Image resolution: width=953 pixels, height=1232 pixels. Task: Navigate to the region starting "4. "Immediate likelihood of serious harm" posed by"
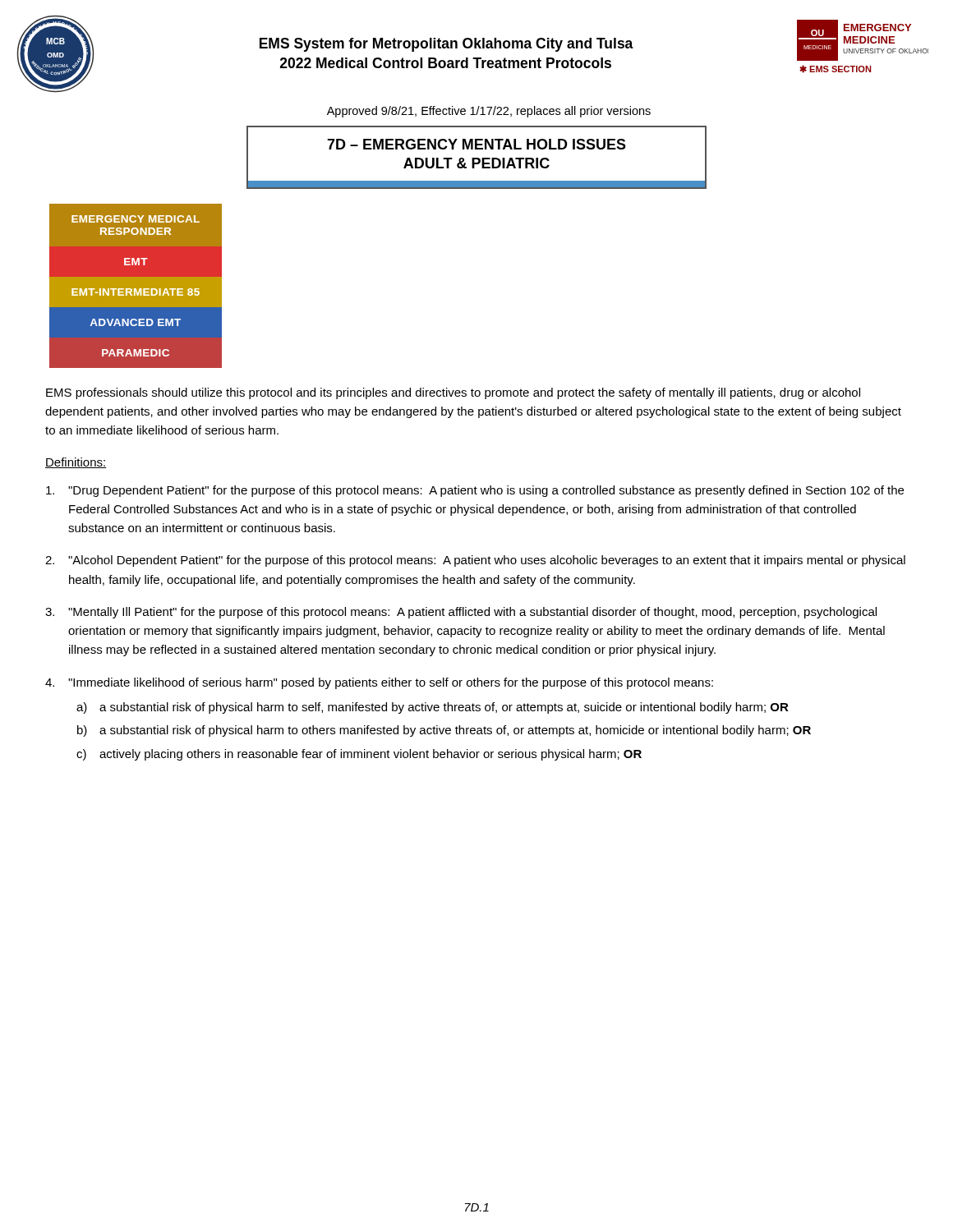tap(476, 720)
